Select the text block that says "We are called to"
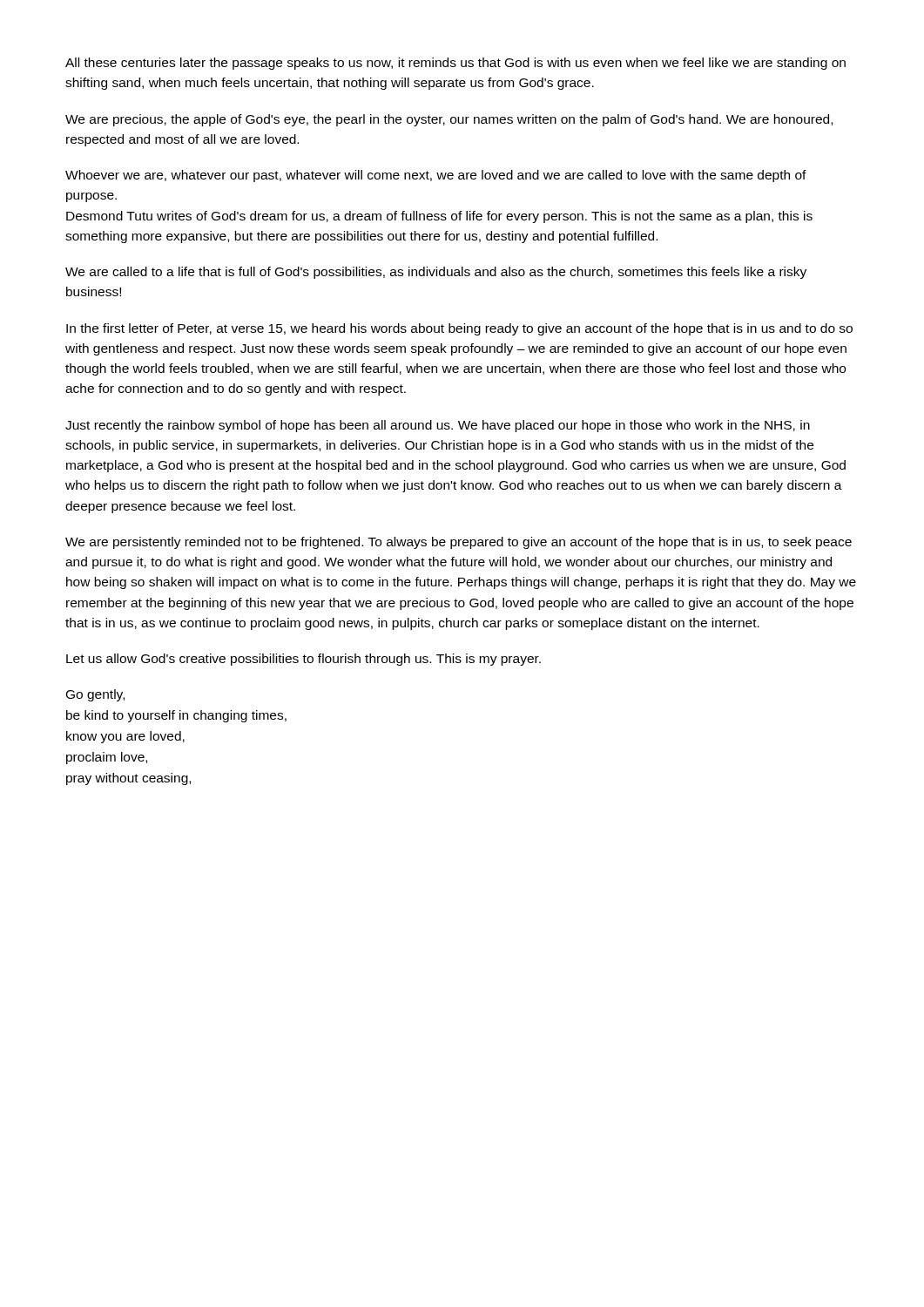924x1307 pixels. (x=436, y=282)
